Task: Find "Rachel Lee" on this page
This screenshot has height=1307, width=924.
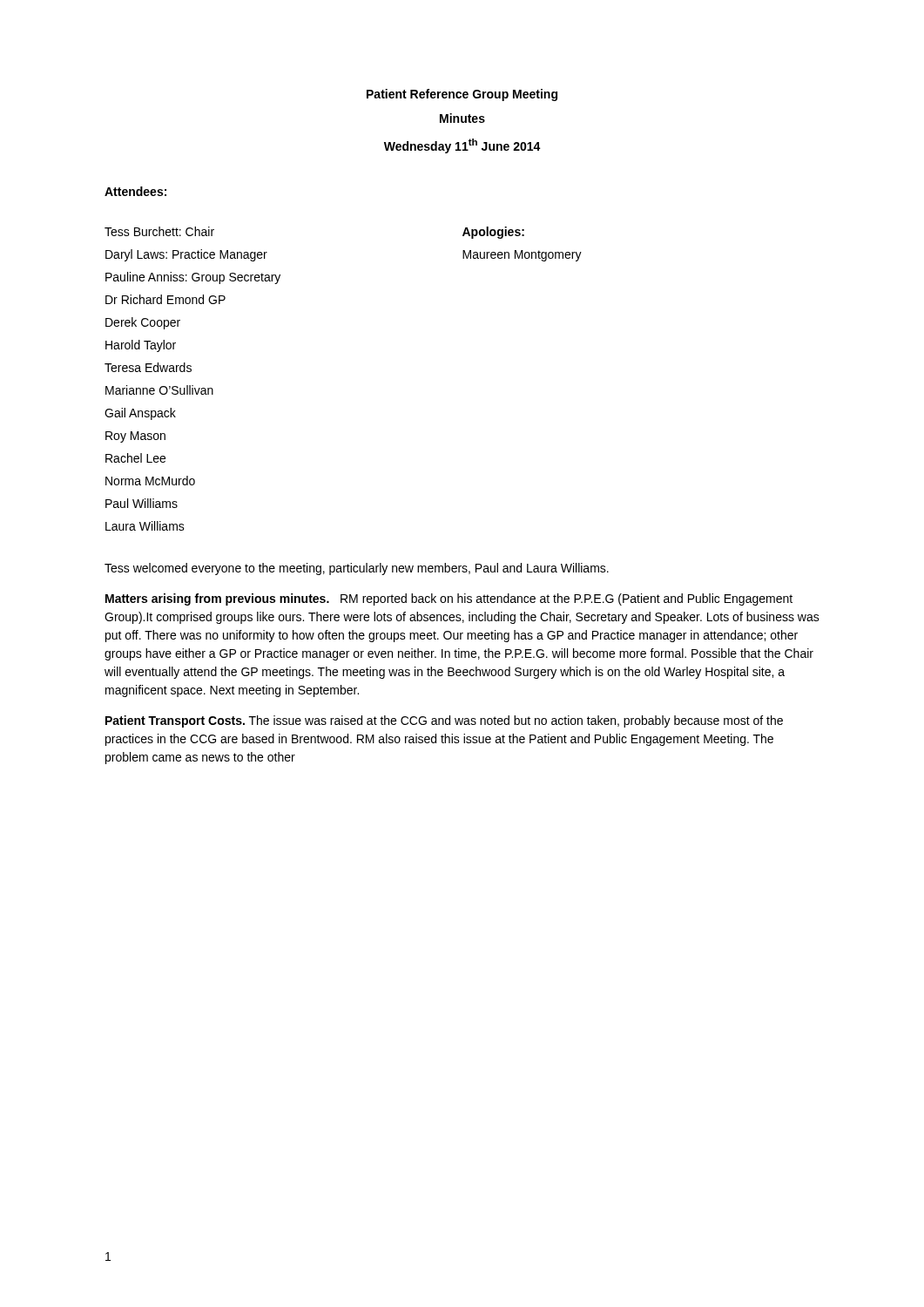Action: click(x=135, y=458)
